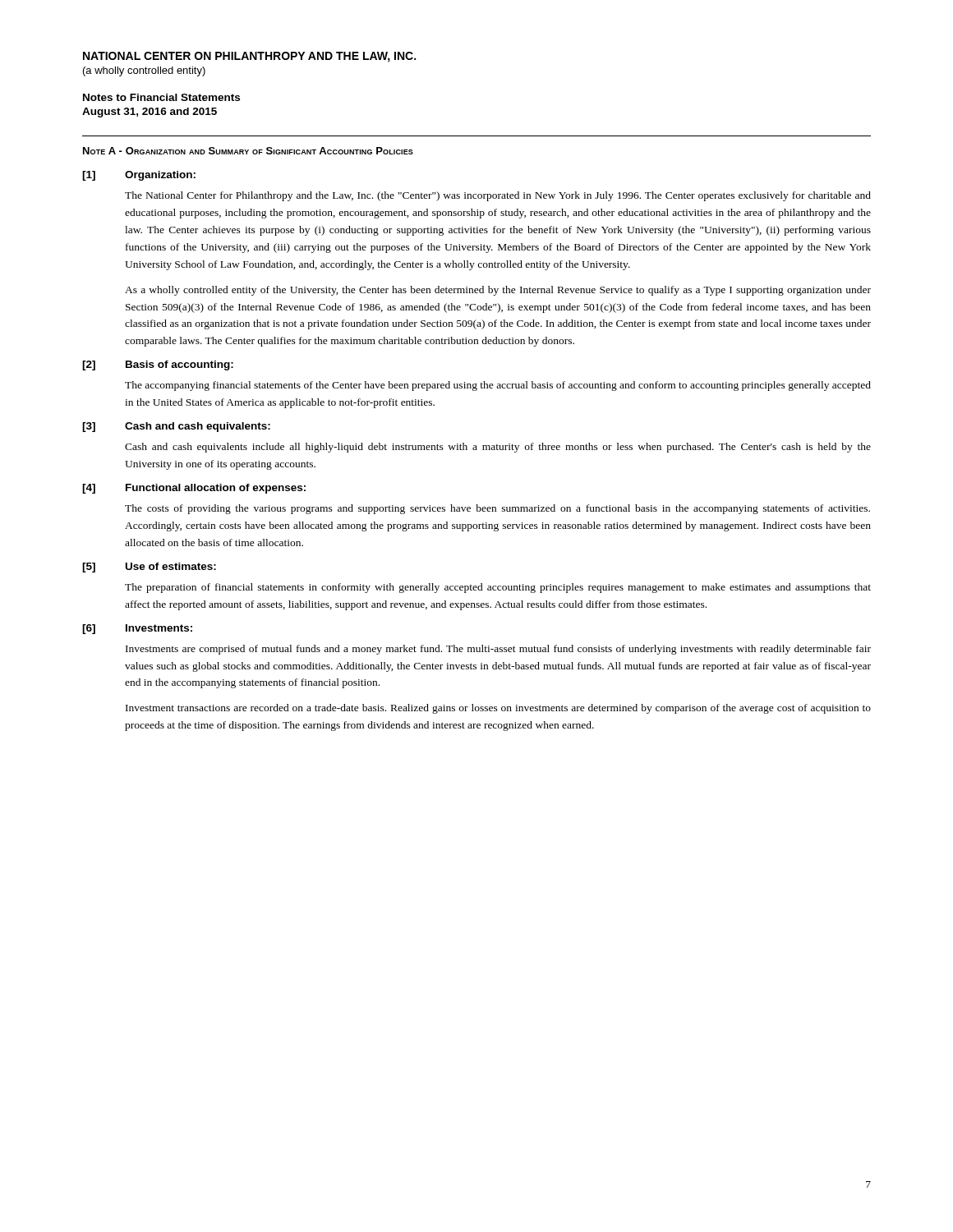The width and height of the screenshot is (953, 1232).
Task: Find the text block that reads "The preparation of financial statements in conformity with"
Action: tap(476, 596)
